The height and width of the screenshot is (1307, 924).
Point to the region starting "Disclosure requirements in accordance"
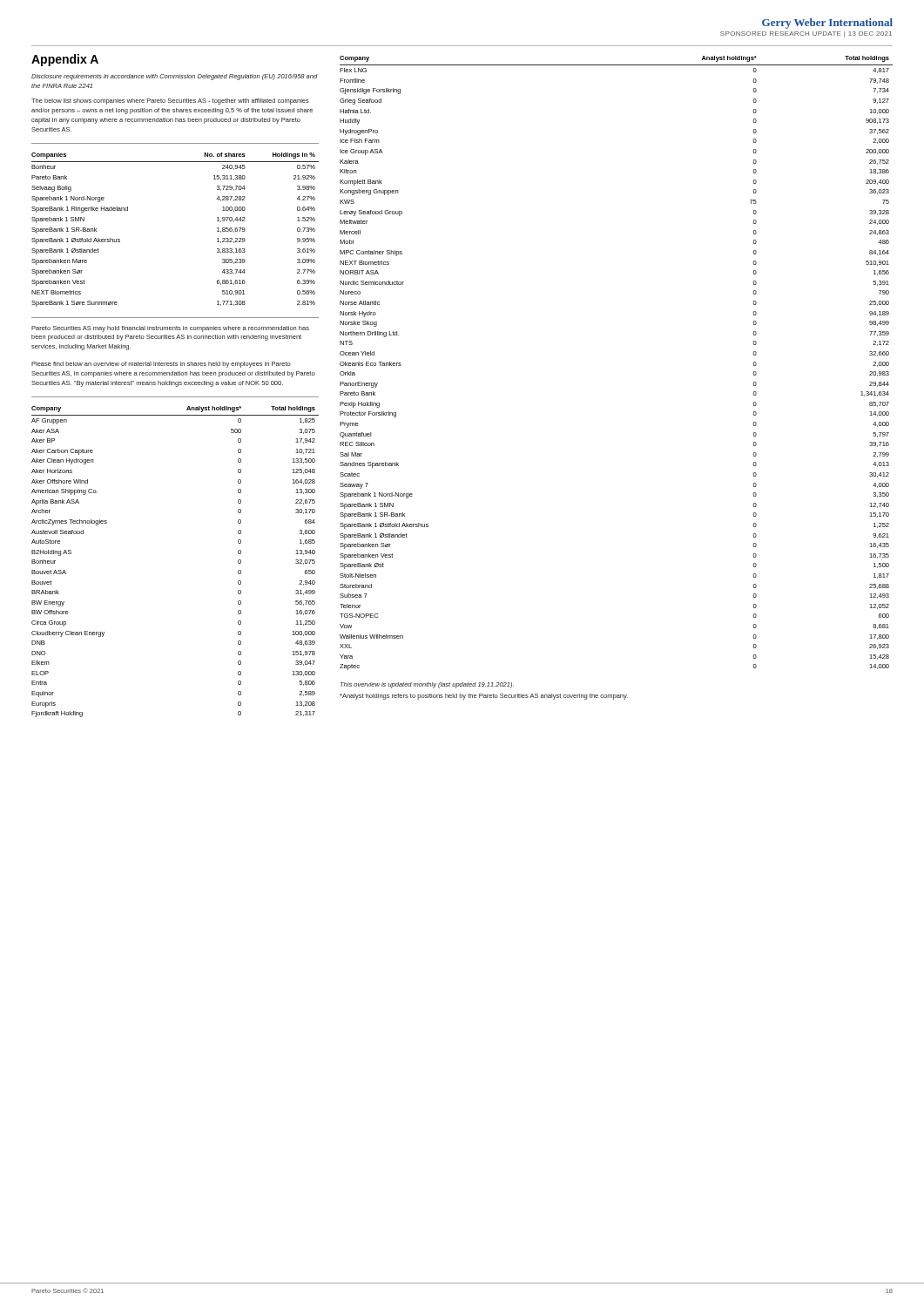tap(174, 81)
